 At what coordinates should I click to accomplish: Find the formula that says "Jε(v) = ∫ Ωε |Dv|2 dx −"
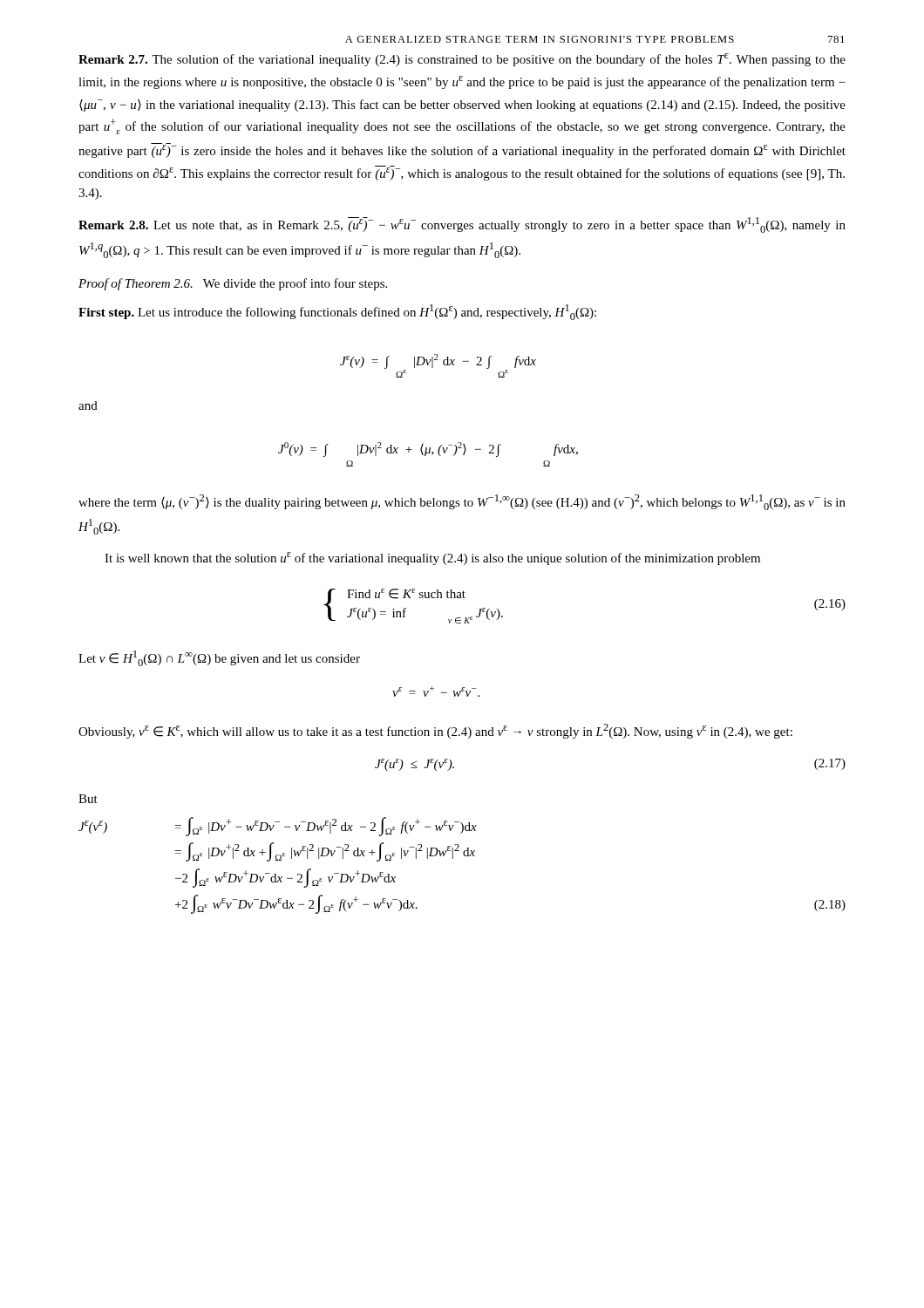pyautogui.click(x=462, y=361)
